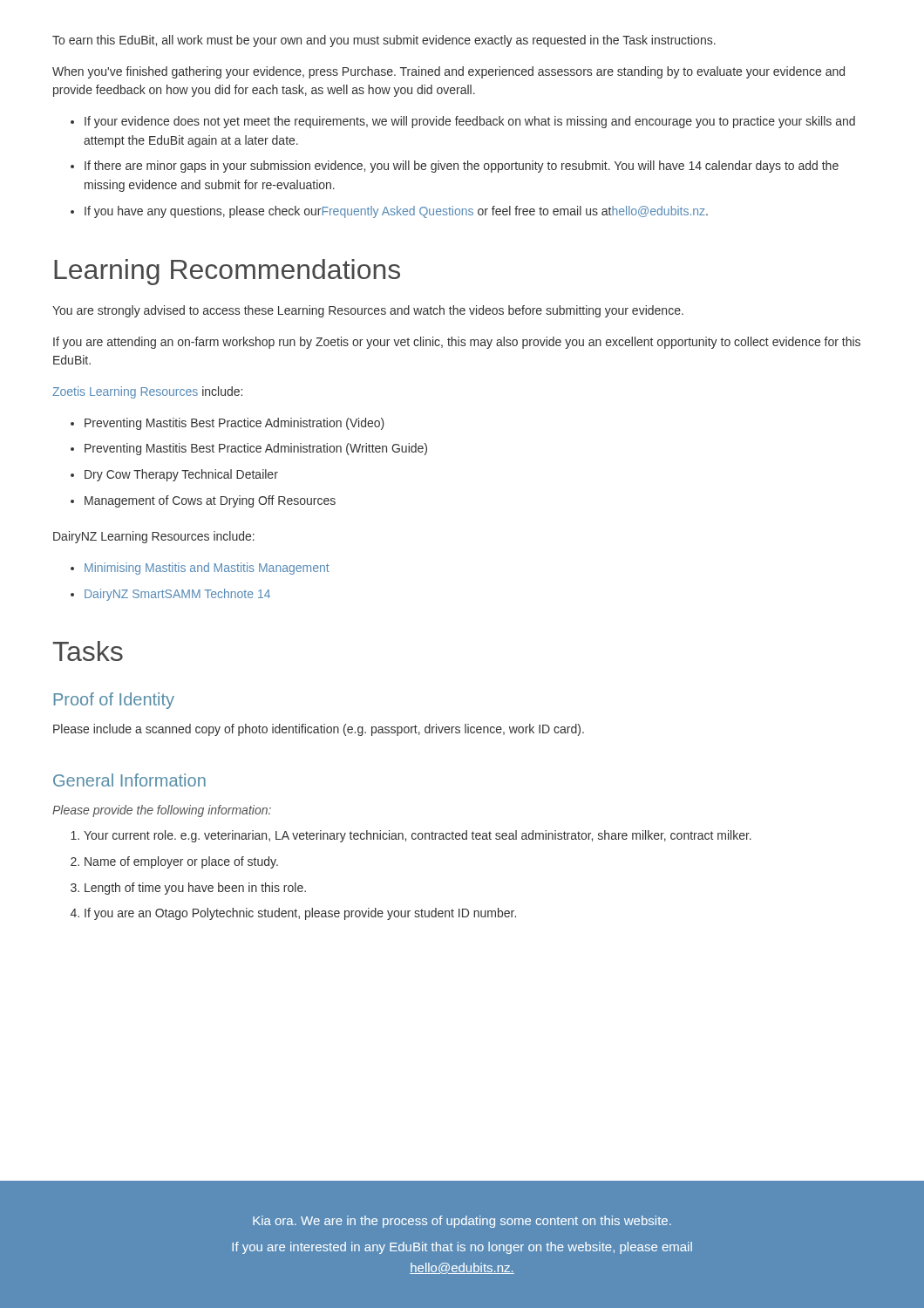Image resolution: width=924 pixels, height=1308 pixels.
Task: Find the element starting "DairyNZ Learning Resources include:"
Action: (x=154, y=537)
